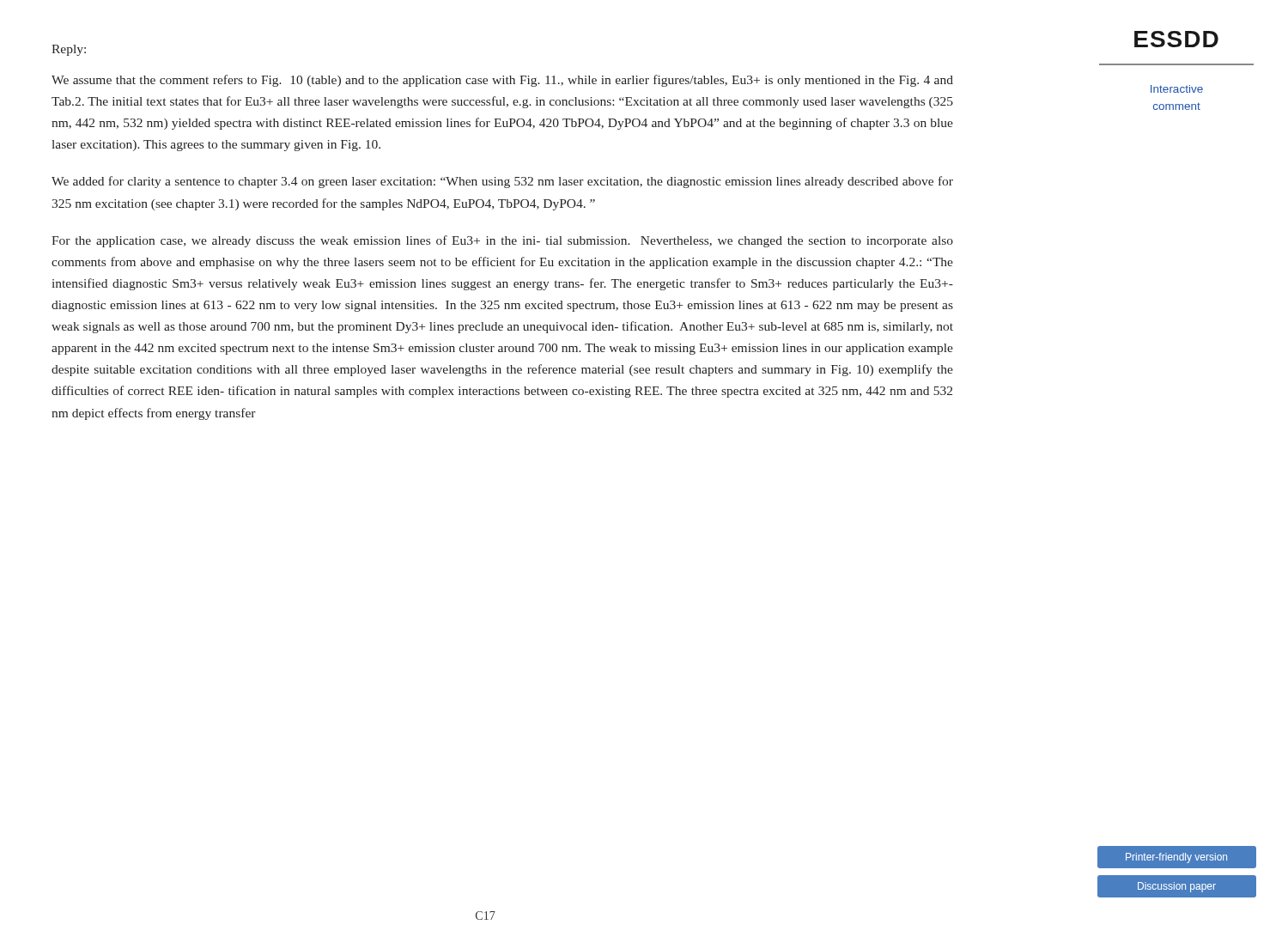Find the element starting "We added for clarity a sentence to chapter"
The width and height of the screenshot is (1288, 949).
[x=502, y=192]
